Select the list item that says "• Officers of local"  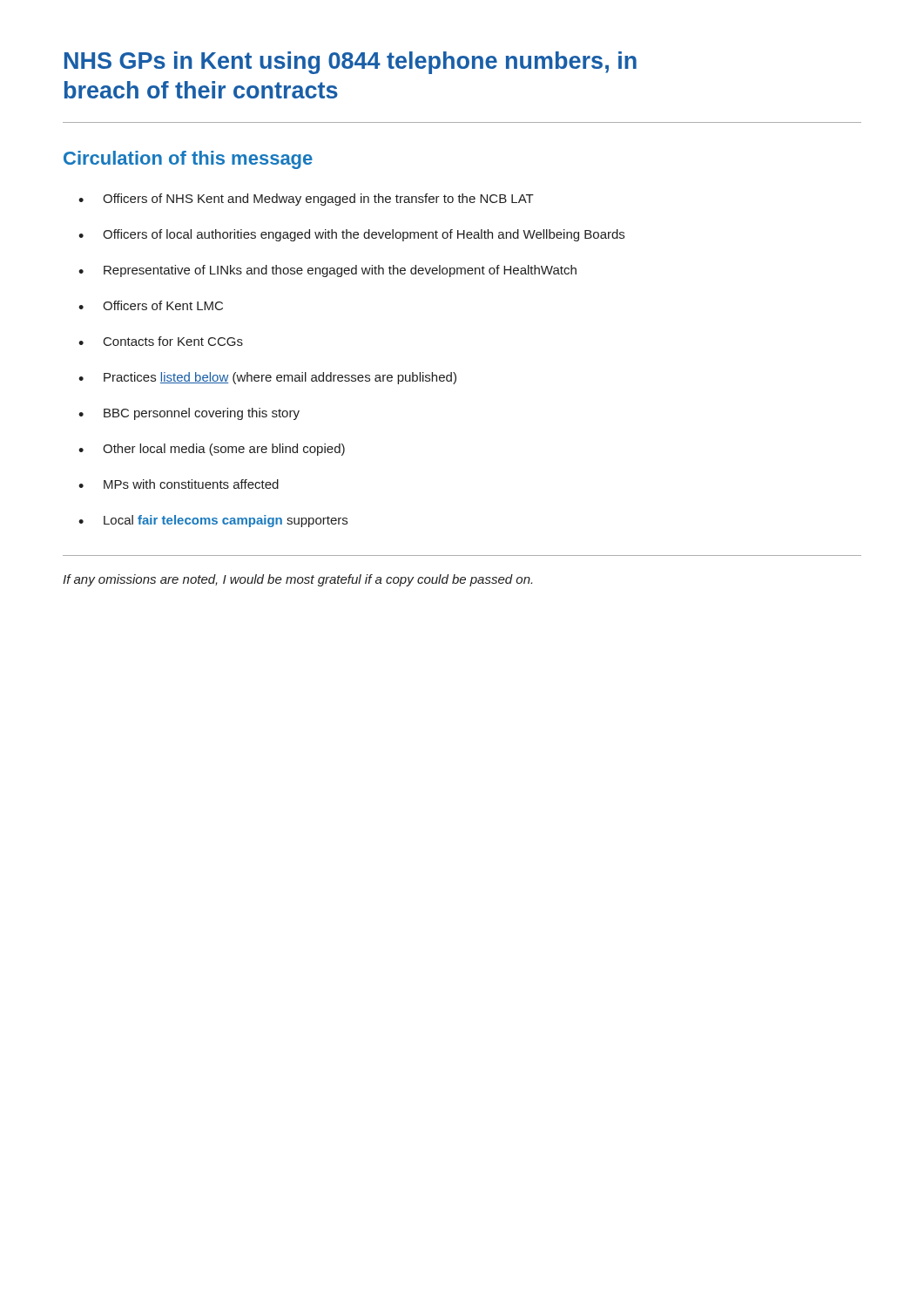click(470, 236)
